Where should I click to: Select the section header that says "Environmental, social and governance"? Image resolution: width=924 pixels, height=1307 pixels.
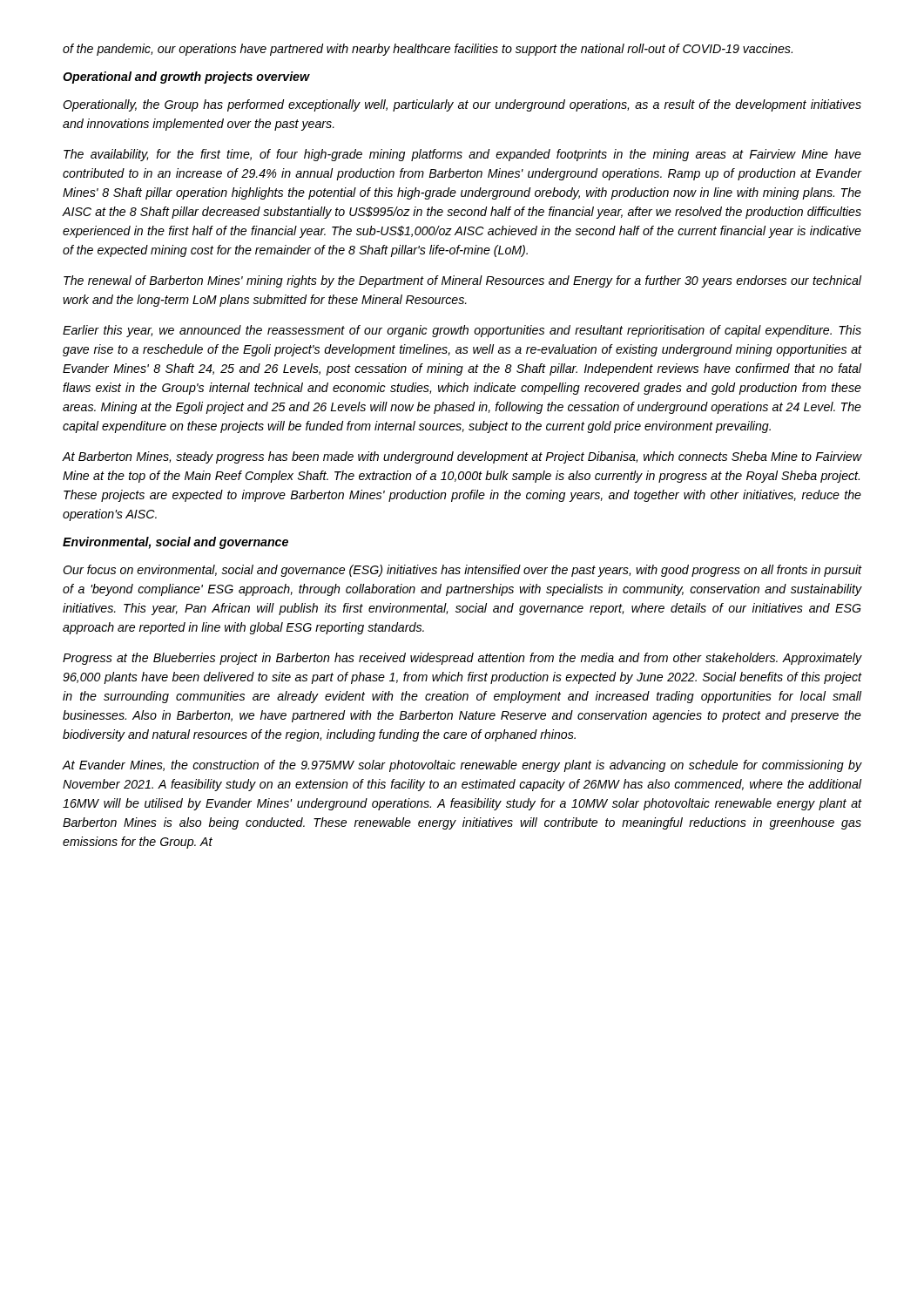pos(176,542)
